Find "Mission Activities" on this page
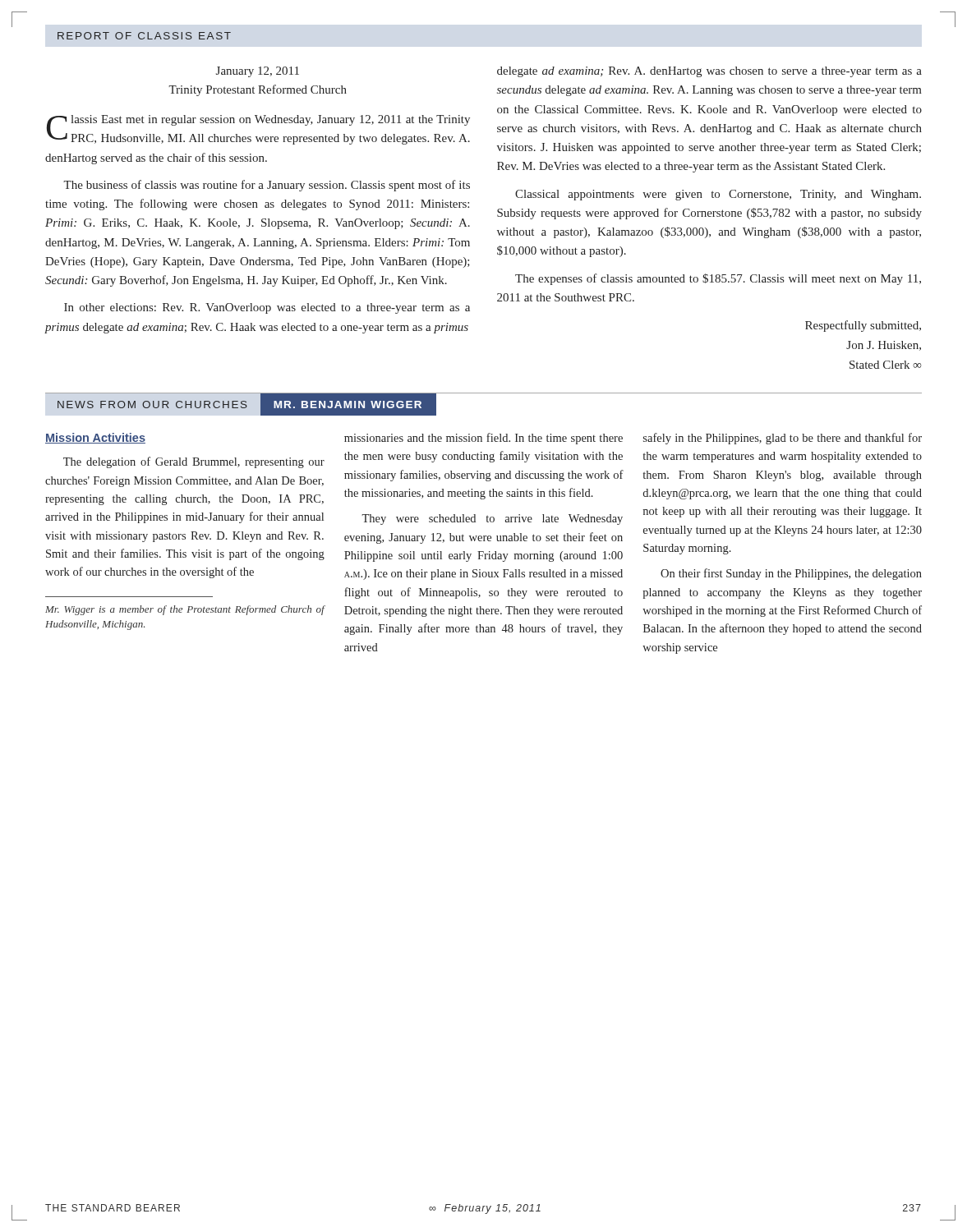The image size is (967, 1232). coord(95,438)
